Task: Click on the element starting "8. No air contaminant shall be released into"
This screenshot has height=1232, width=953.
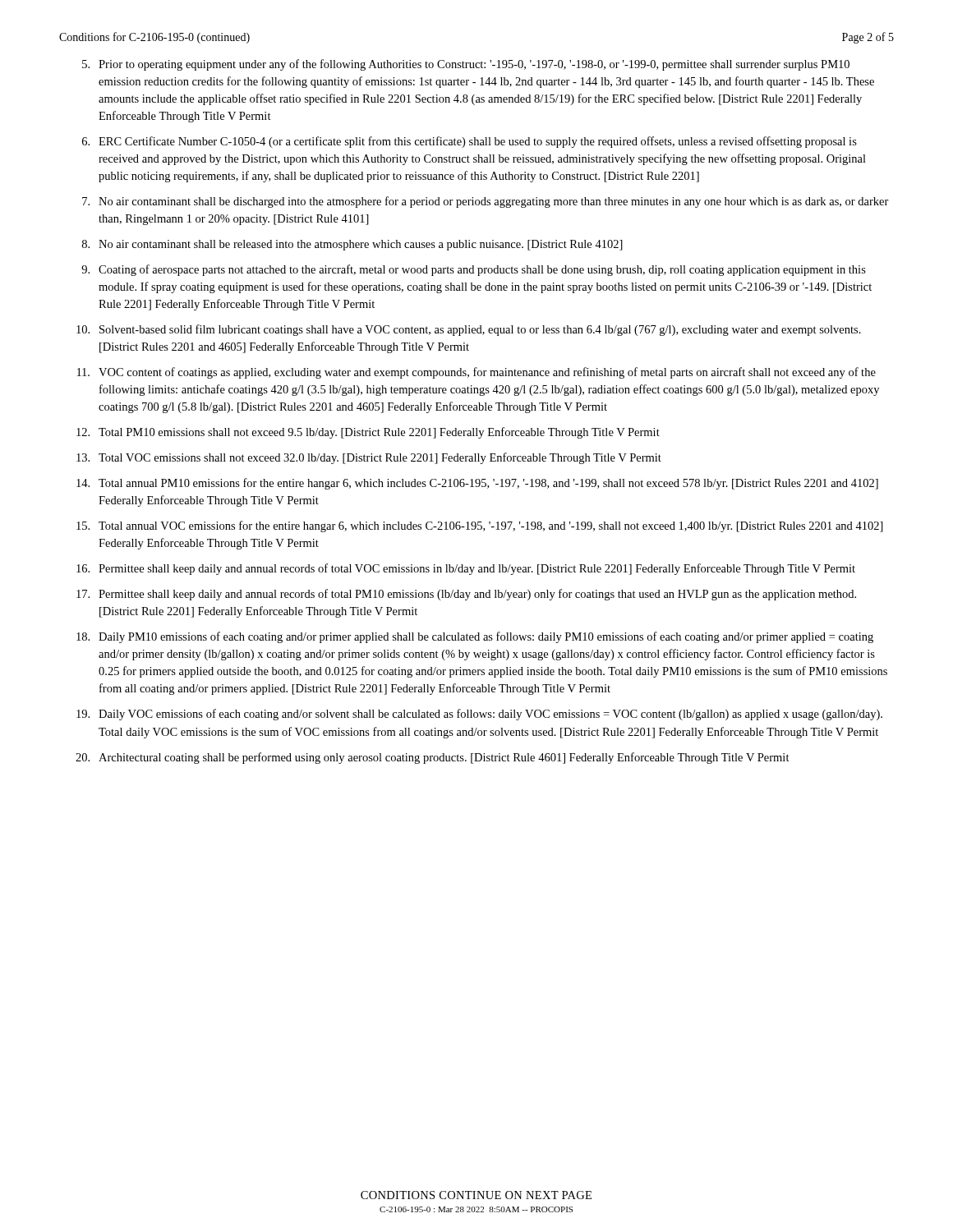Action: [x=476, y=244]
